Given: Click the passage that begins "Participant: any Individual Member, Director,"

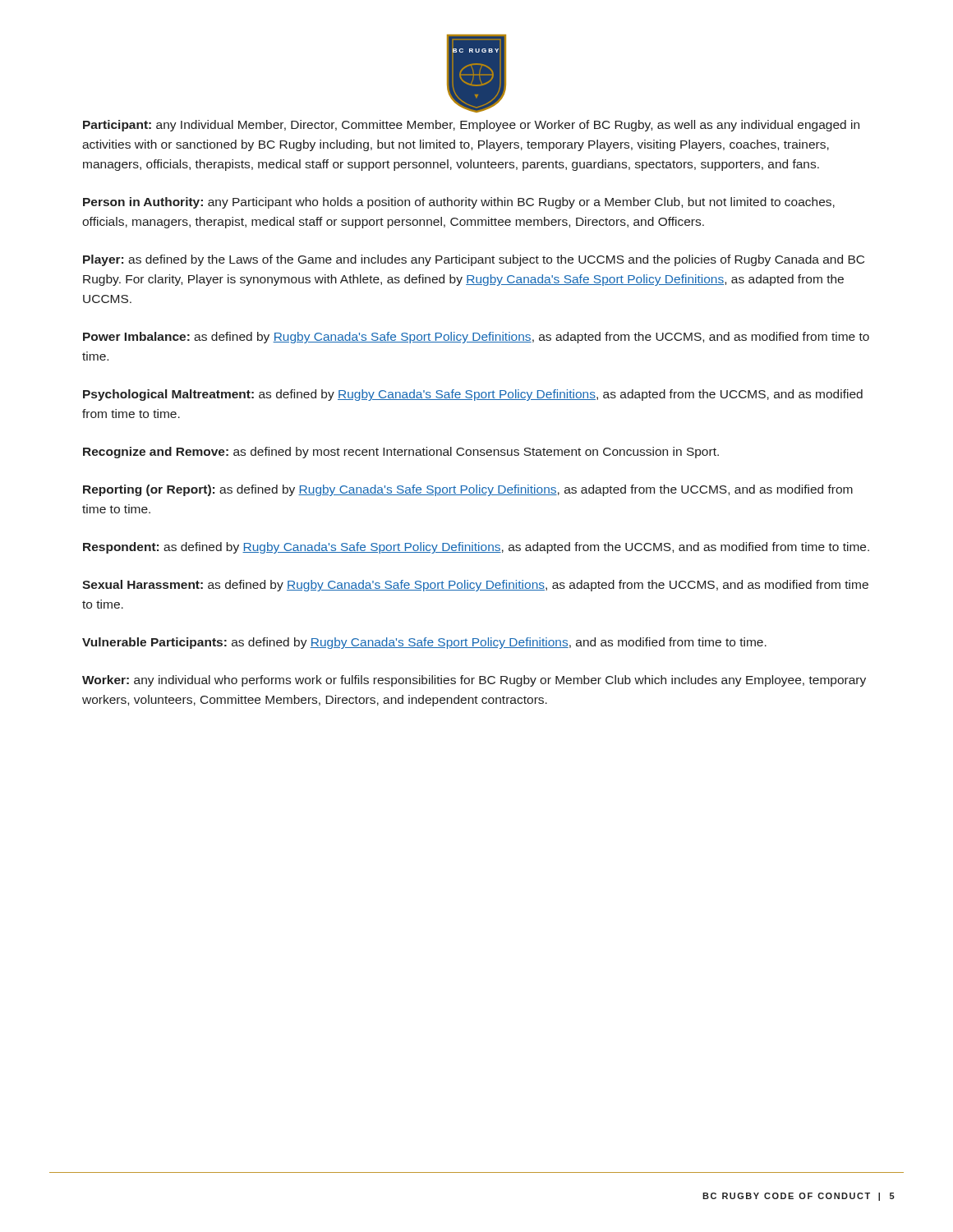Looking at the screenshot, I should coord(471,144).
